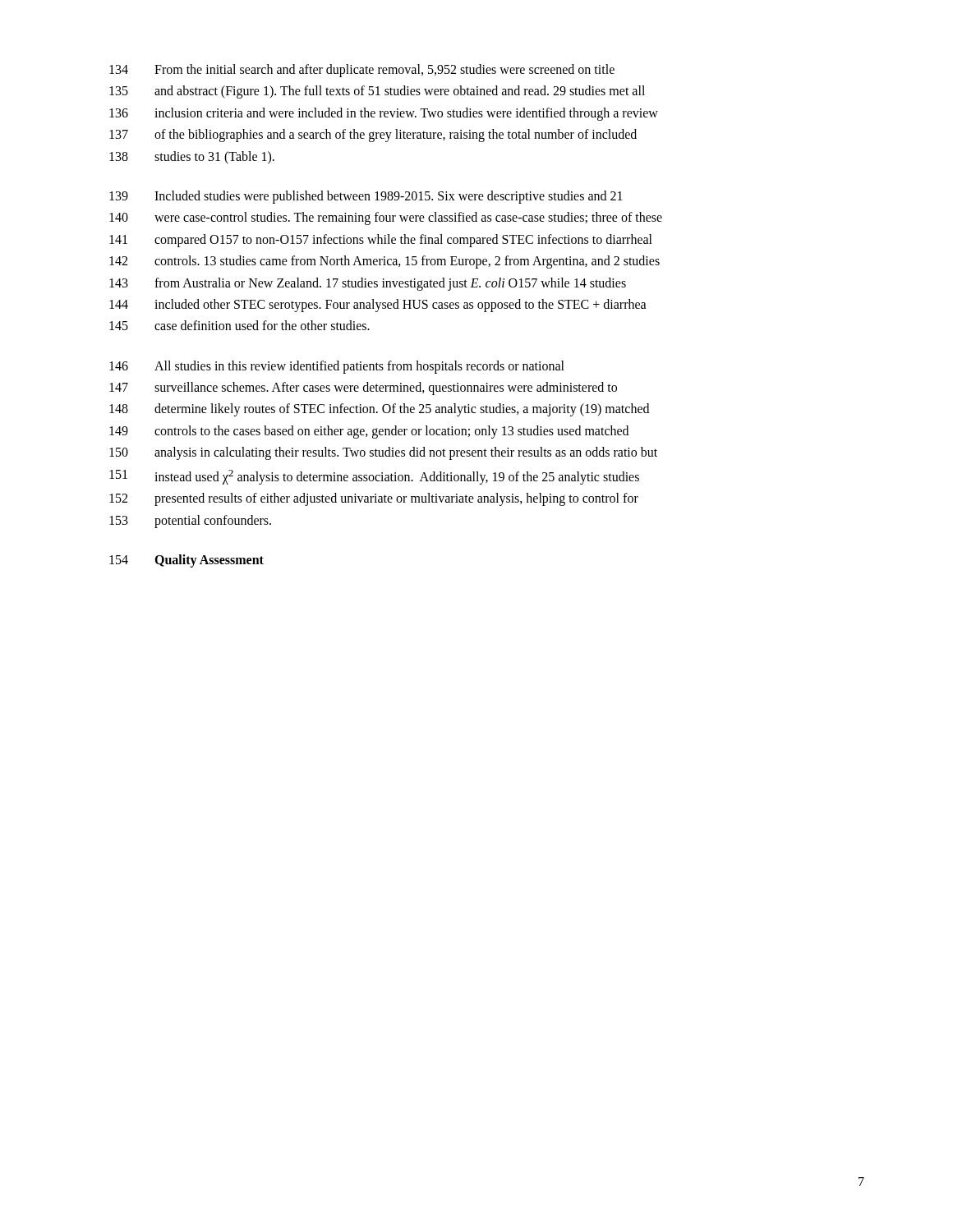Click on the text starting "146 All studies in"
The image size is (953, 1232).
[x=476, y=443]
